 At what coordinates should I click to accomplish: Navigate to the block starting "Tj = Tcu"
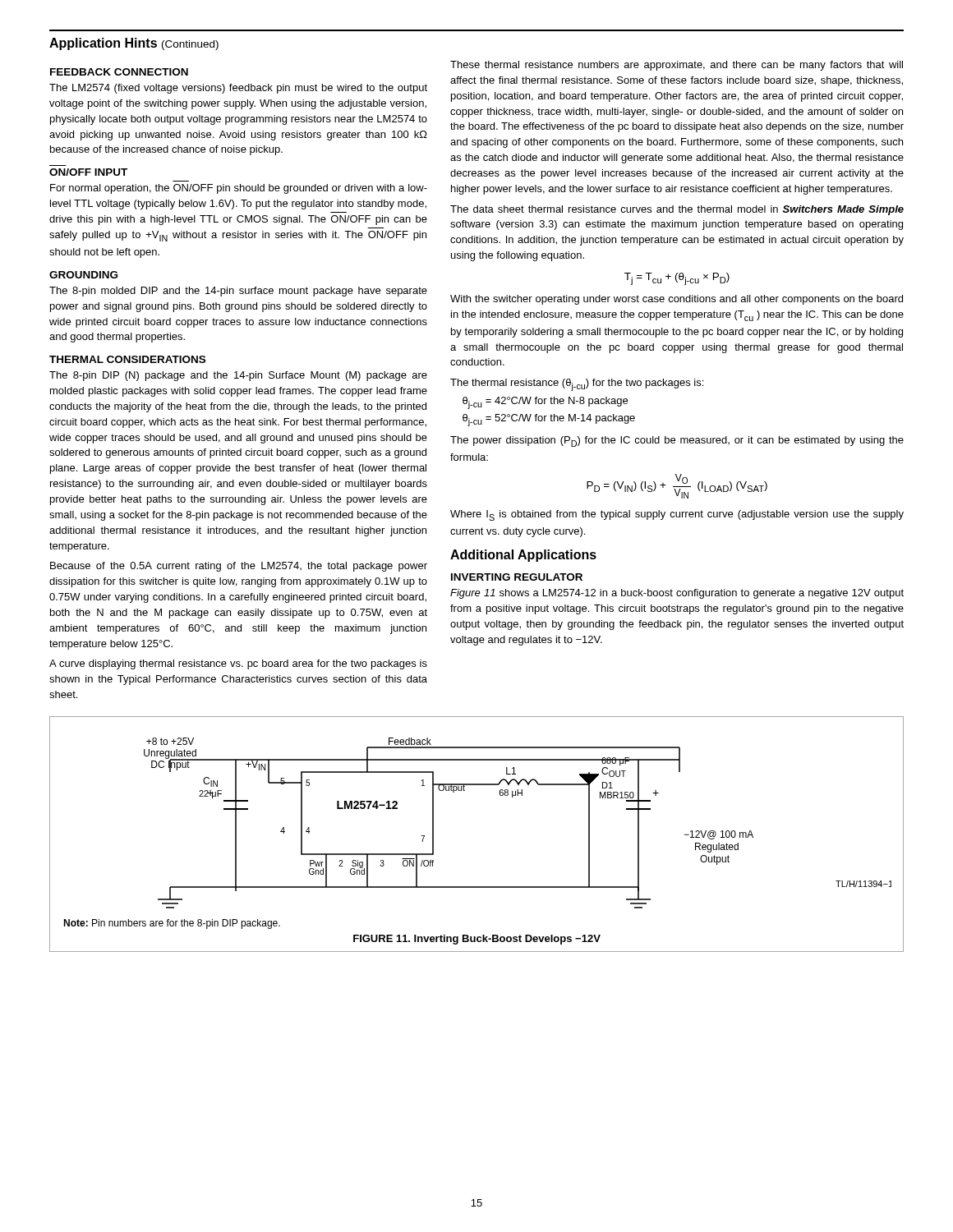point(677,277)
